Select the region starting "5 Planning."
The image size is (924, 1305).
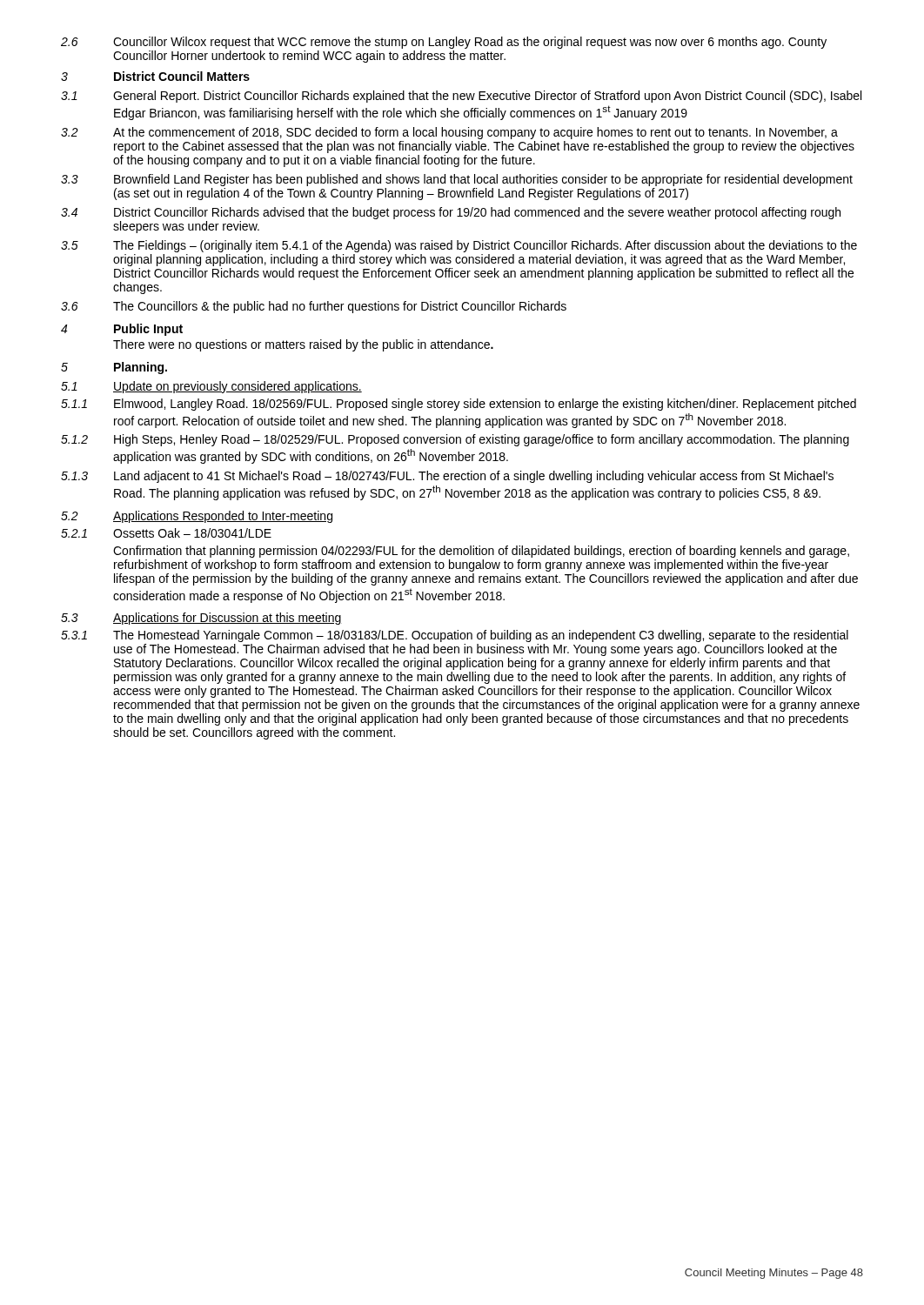114,368
